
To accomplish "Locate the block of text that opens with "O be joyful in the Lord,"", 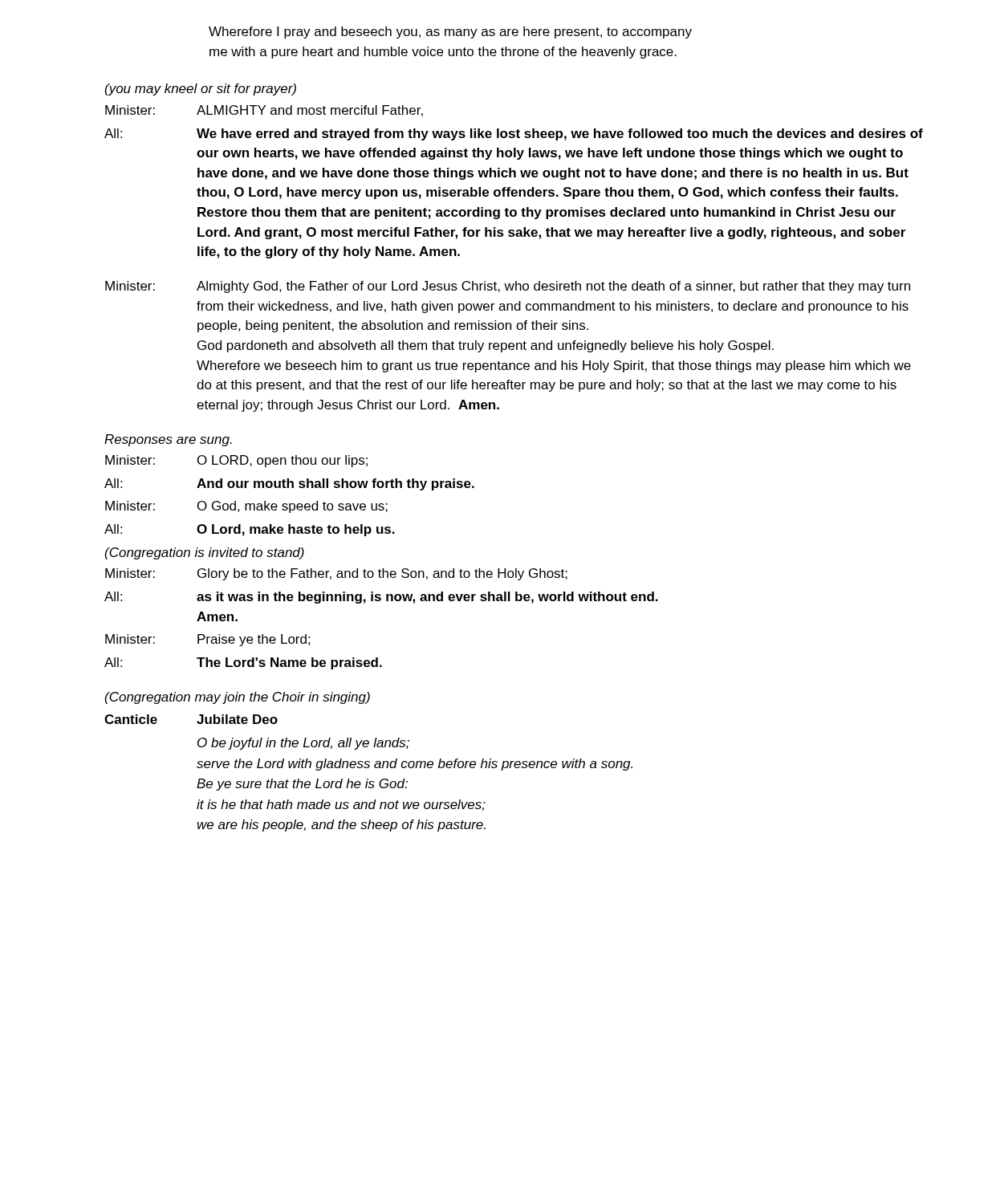I will click(x=303, y=744).
